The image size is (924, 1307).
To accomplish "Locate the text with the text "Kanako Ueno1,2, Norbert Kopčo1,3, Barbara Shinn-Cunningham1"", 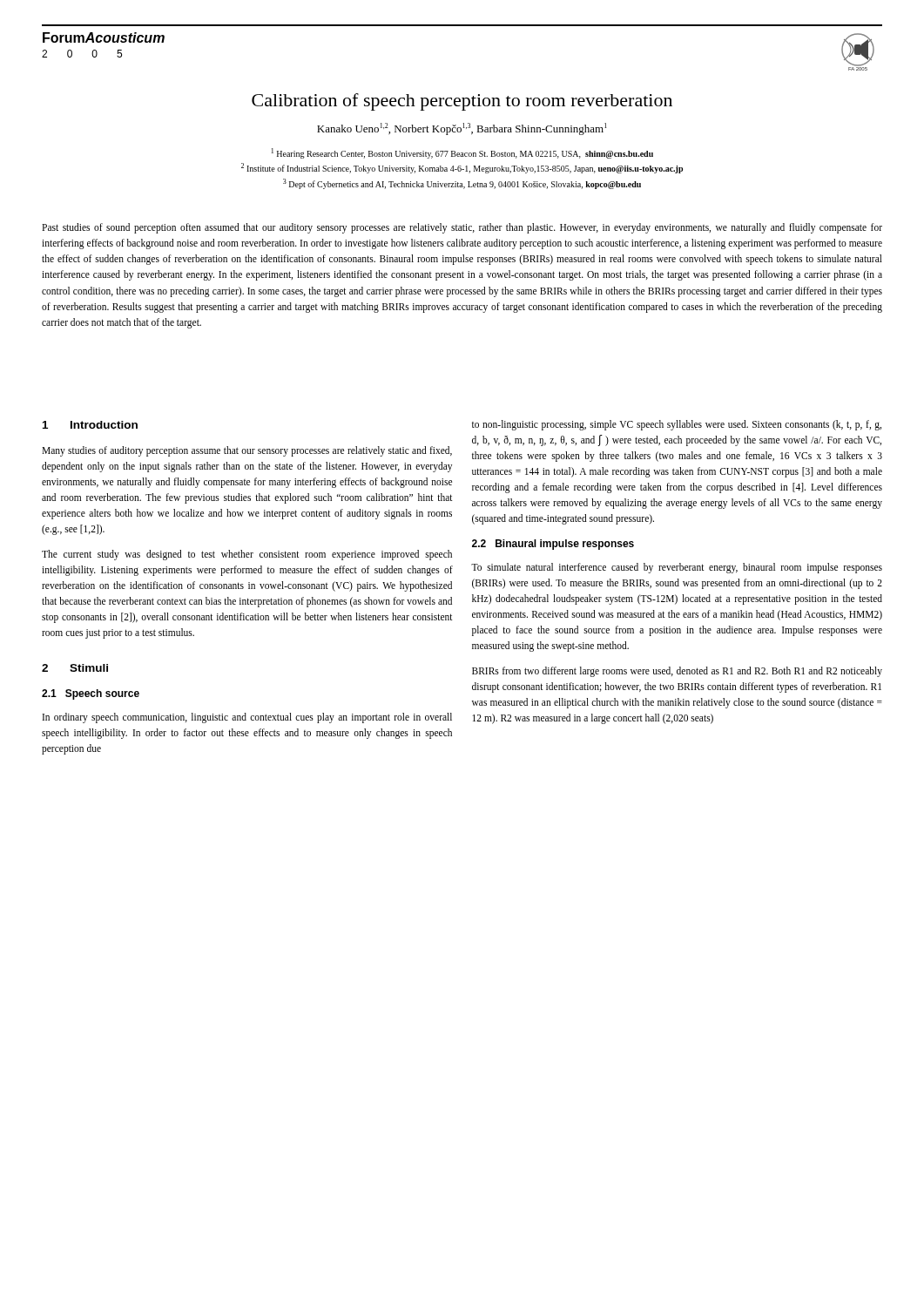I will pos(462,129).
